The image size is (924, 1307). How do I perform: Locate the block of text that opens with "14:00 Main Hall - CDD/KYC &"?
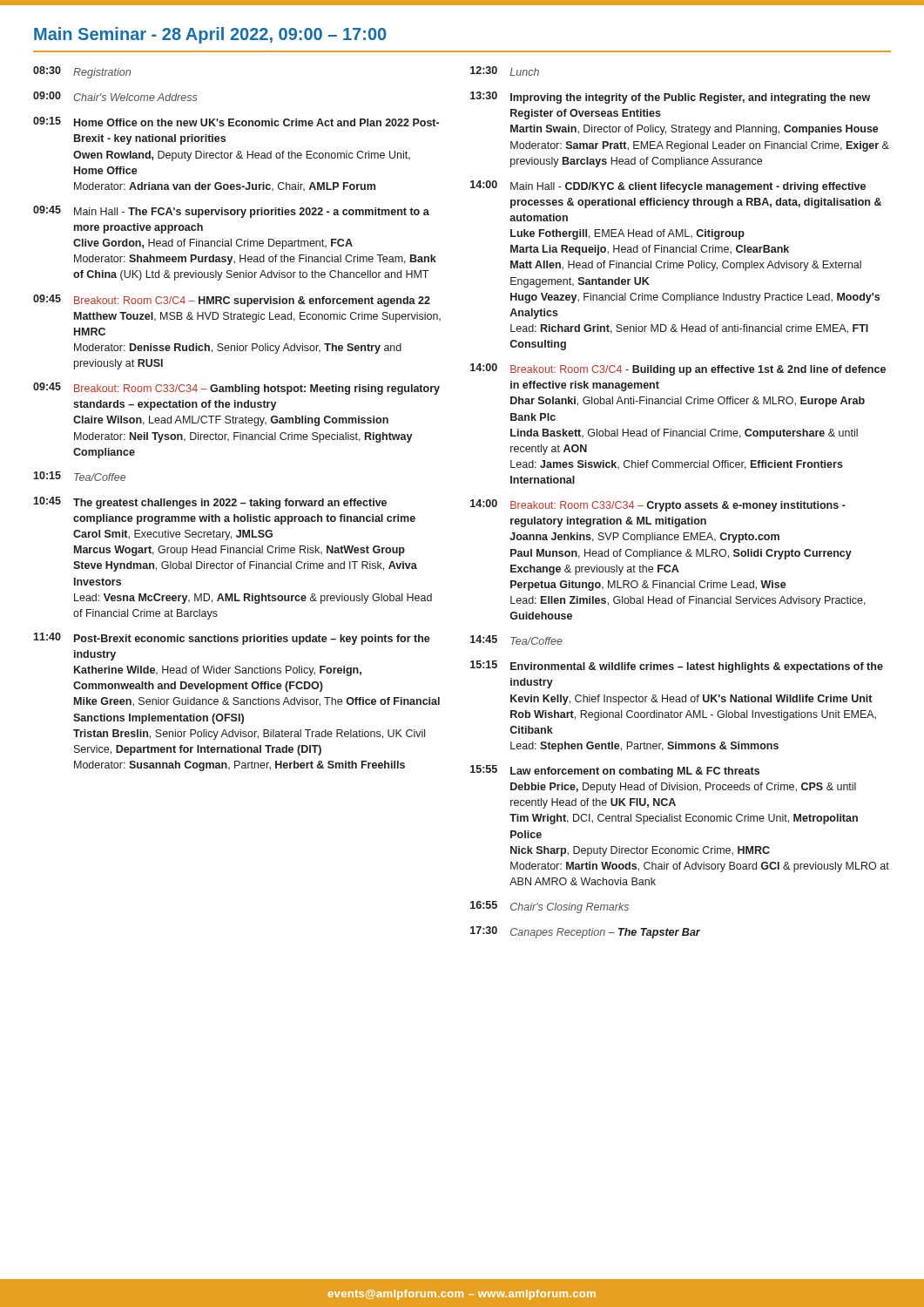click(x=680, y=265)
